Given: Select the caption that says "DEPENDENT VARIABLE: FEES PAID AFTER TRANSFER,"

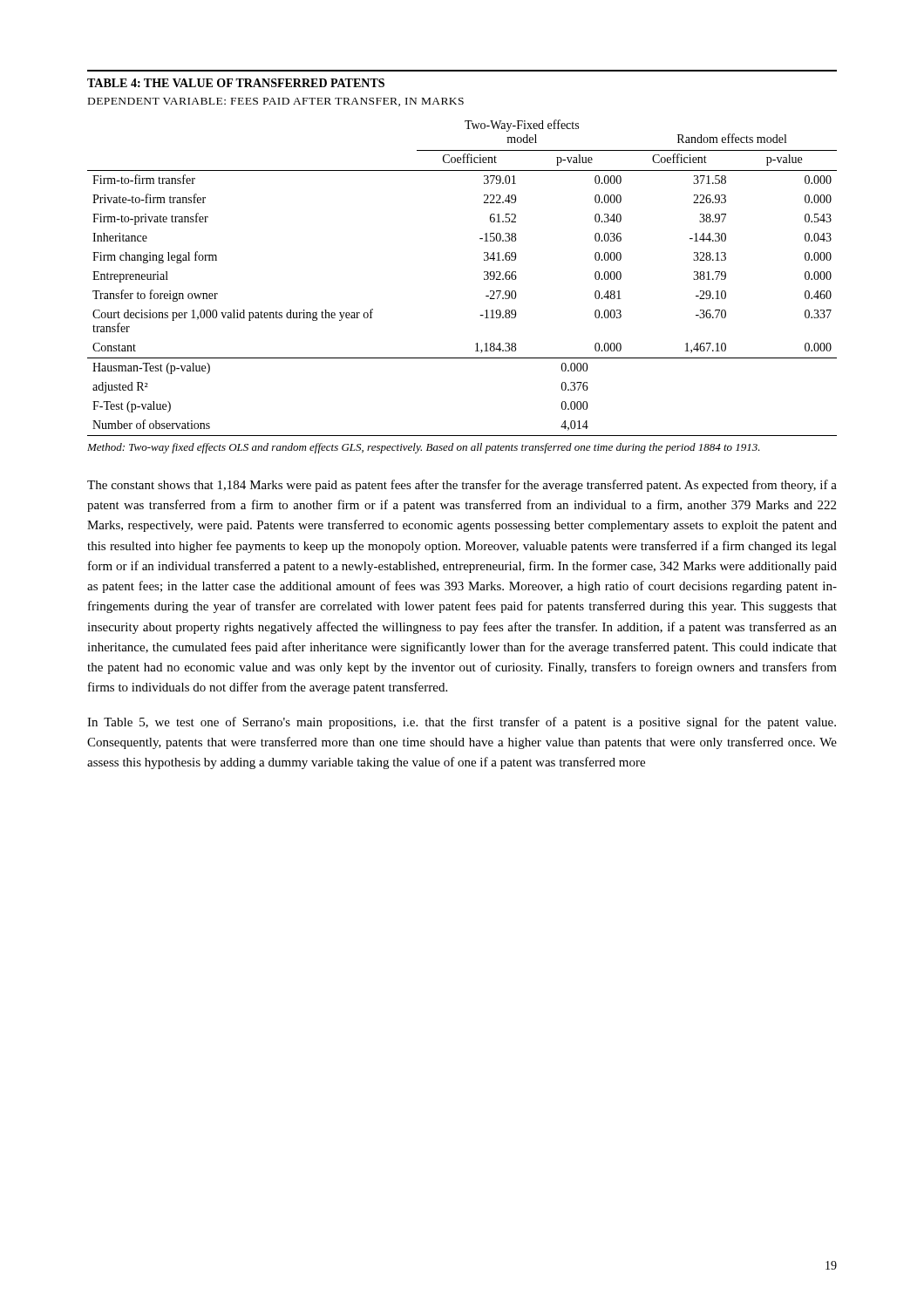Looking at the screenshot, I should click(276, 101).
